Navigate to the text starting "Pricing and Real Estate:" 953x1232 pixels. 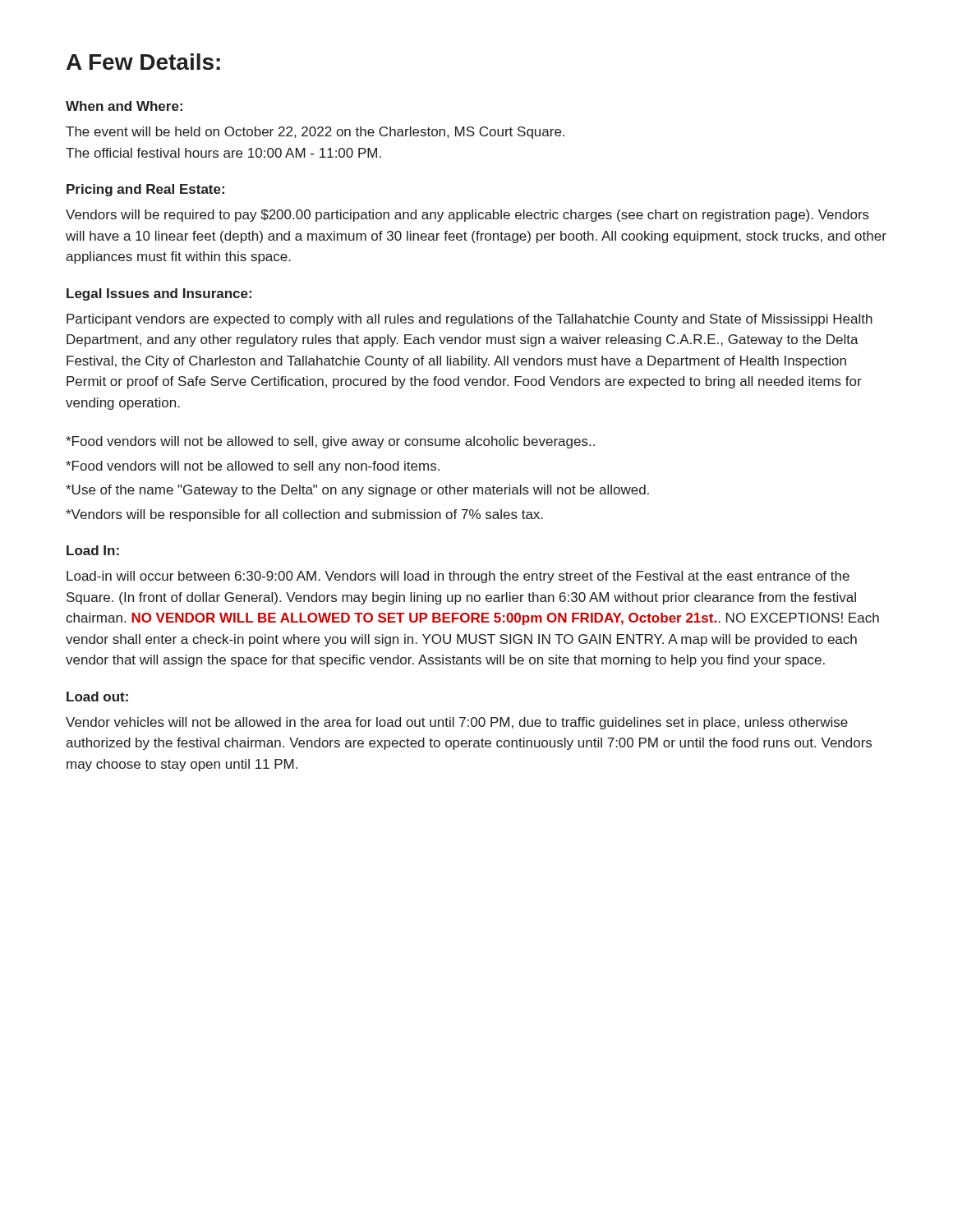[x=146, y=189]
